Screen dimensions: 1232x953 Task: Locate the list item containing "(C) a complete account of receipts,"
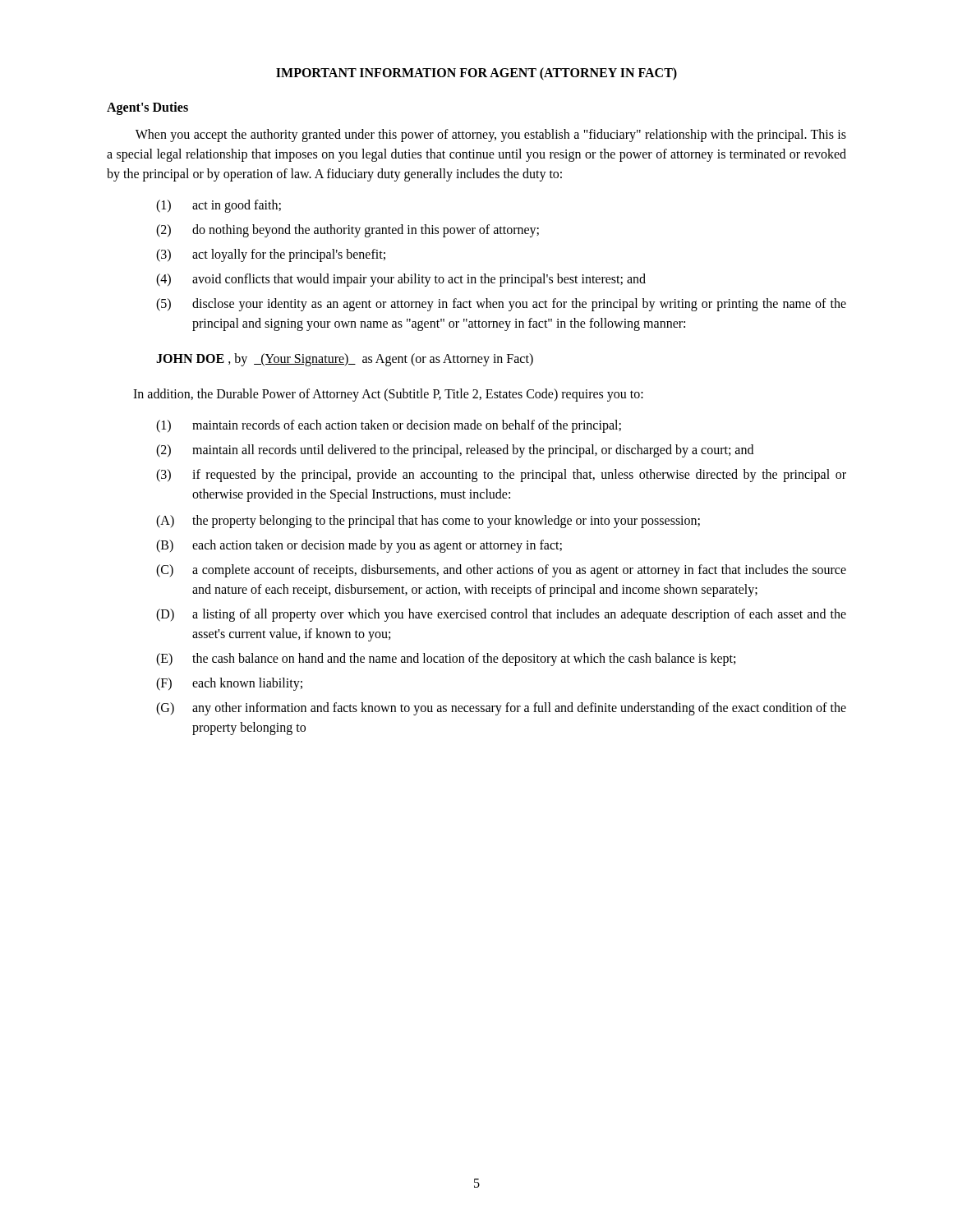pyautogui.click(x=501, y=580)
